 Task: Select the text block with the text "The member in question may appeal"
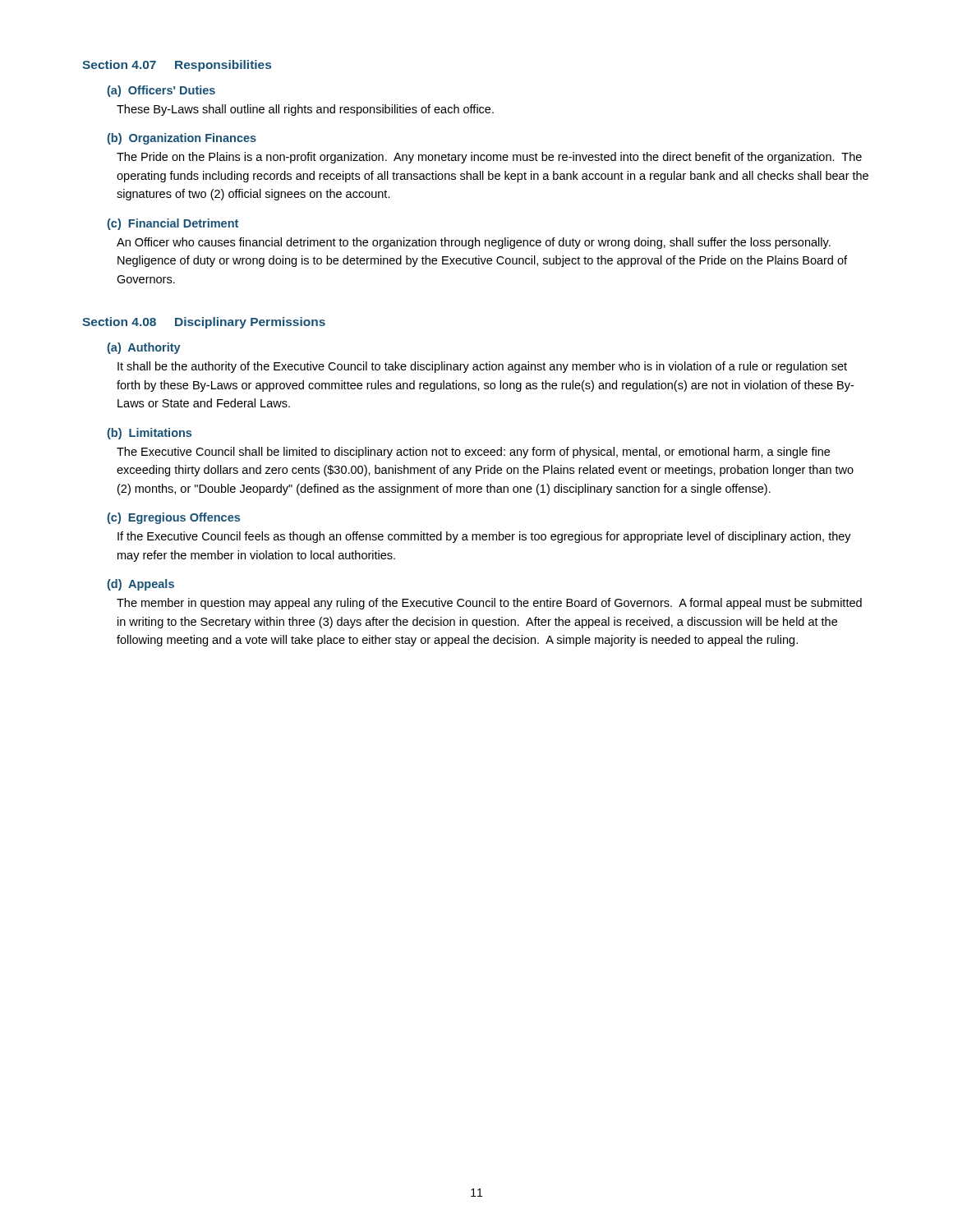tap(489, 621)
